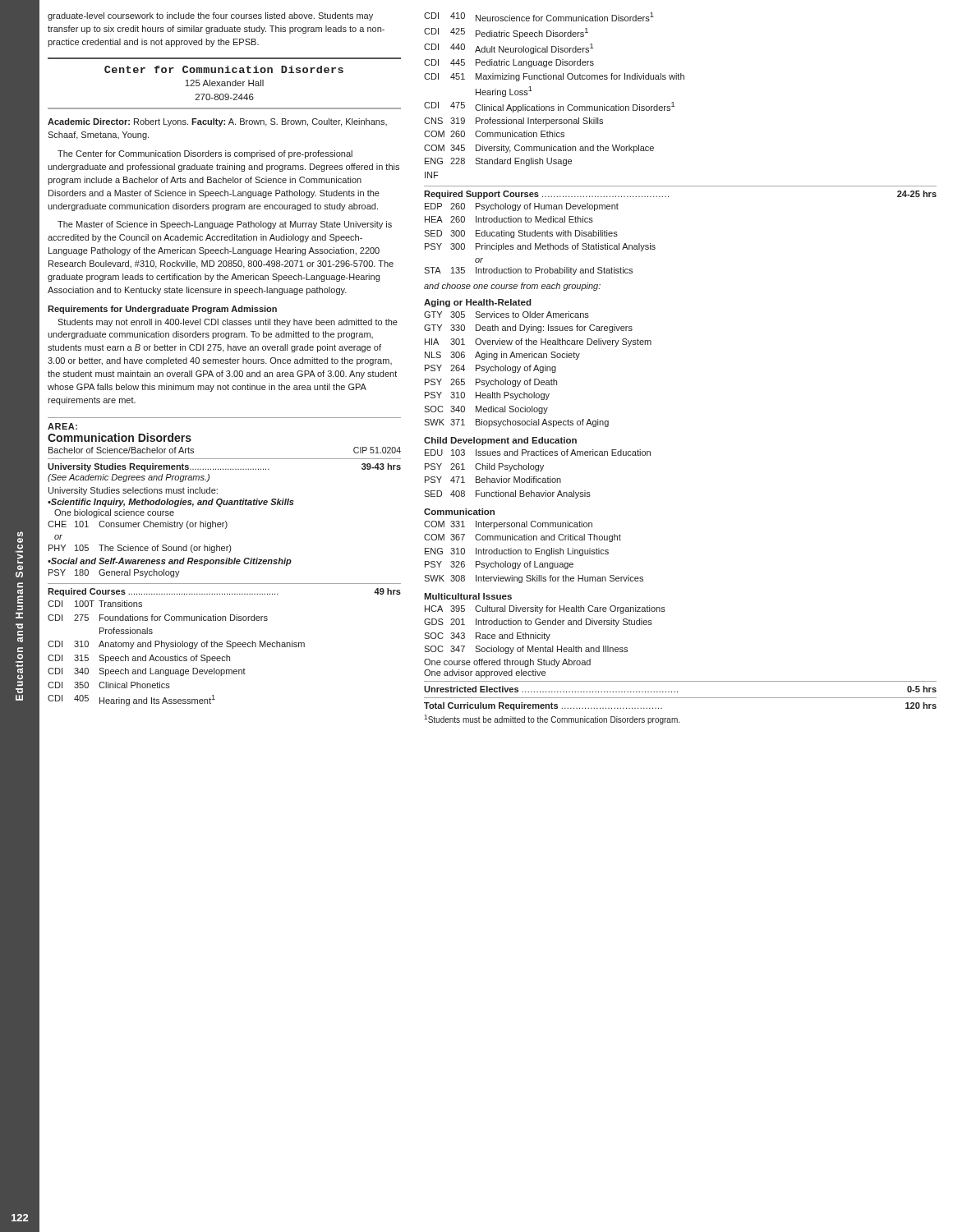Locate the list item with the text "CDI 100T Transitions"
Screen dimensions: 1232x953
[x=224, y=604]
